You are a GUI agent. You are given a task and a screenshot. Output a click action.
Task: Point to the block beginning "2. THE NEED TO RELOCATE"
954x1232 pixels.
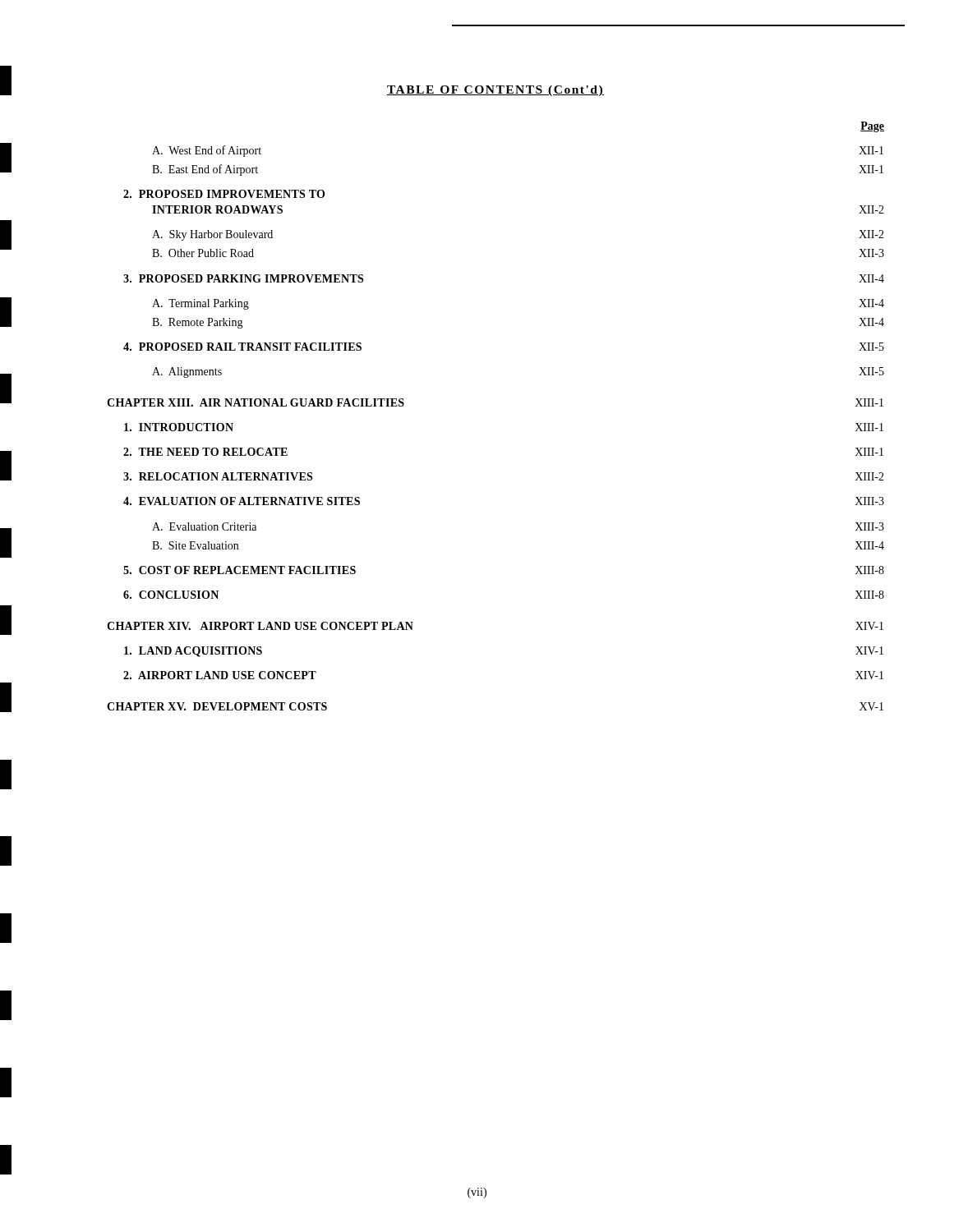pos(211,451)
